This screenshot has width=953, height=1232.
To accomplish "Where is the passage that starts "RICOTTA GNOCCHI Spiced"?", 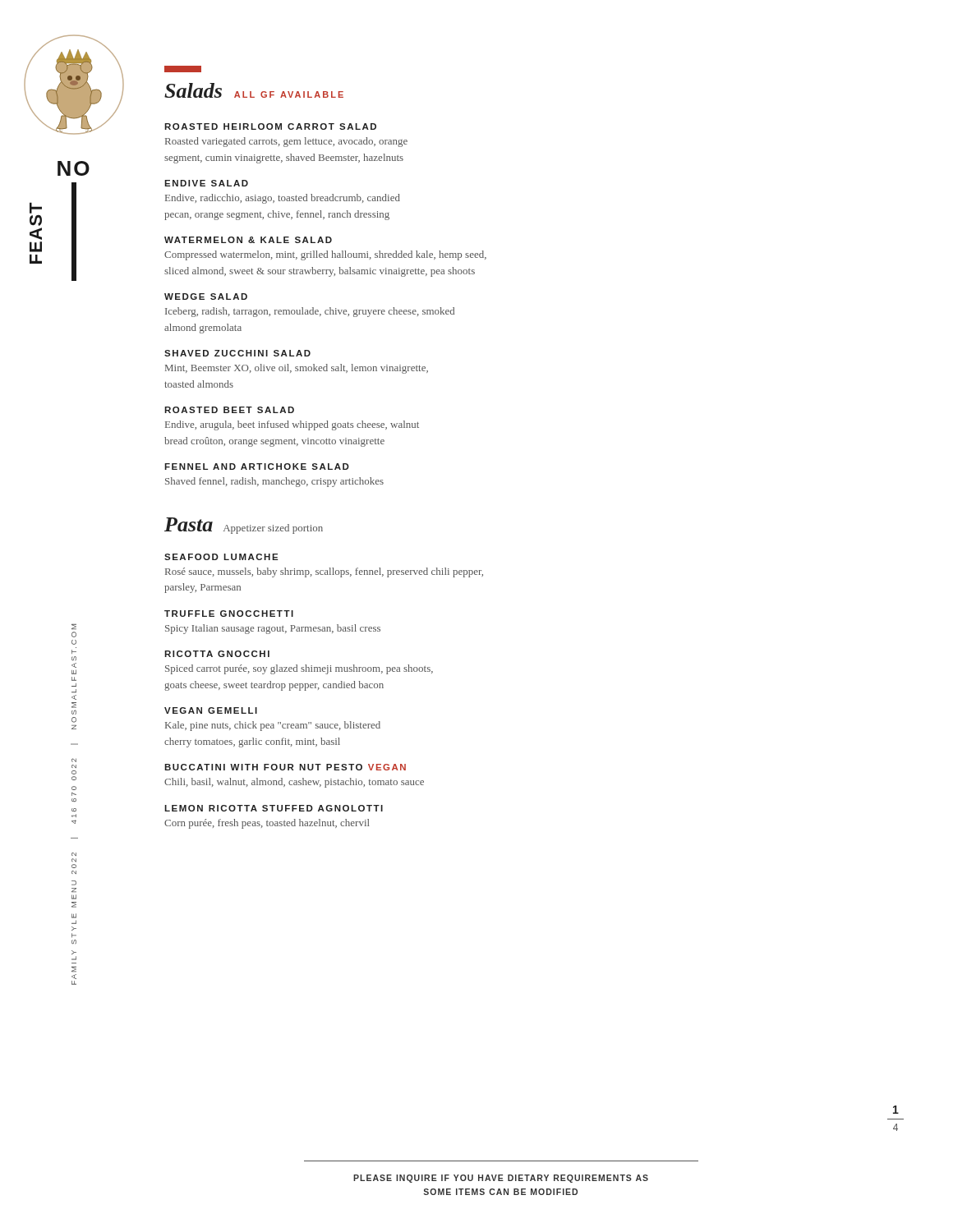I will pyautogui.click(x=217, y=654).
